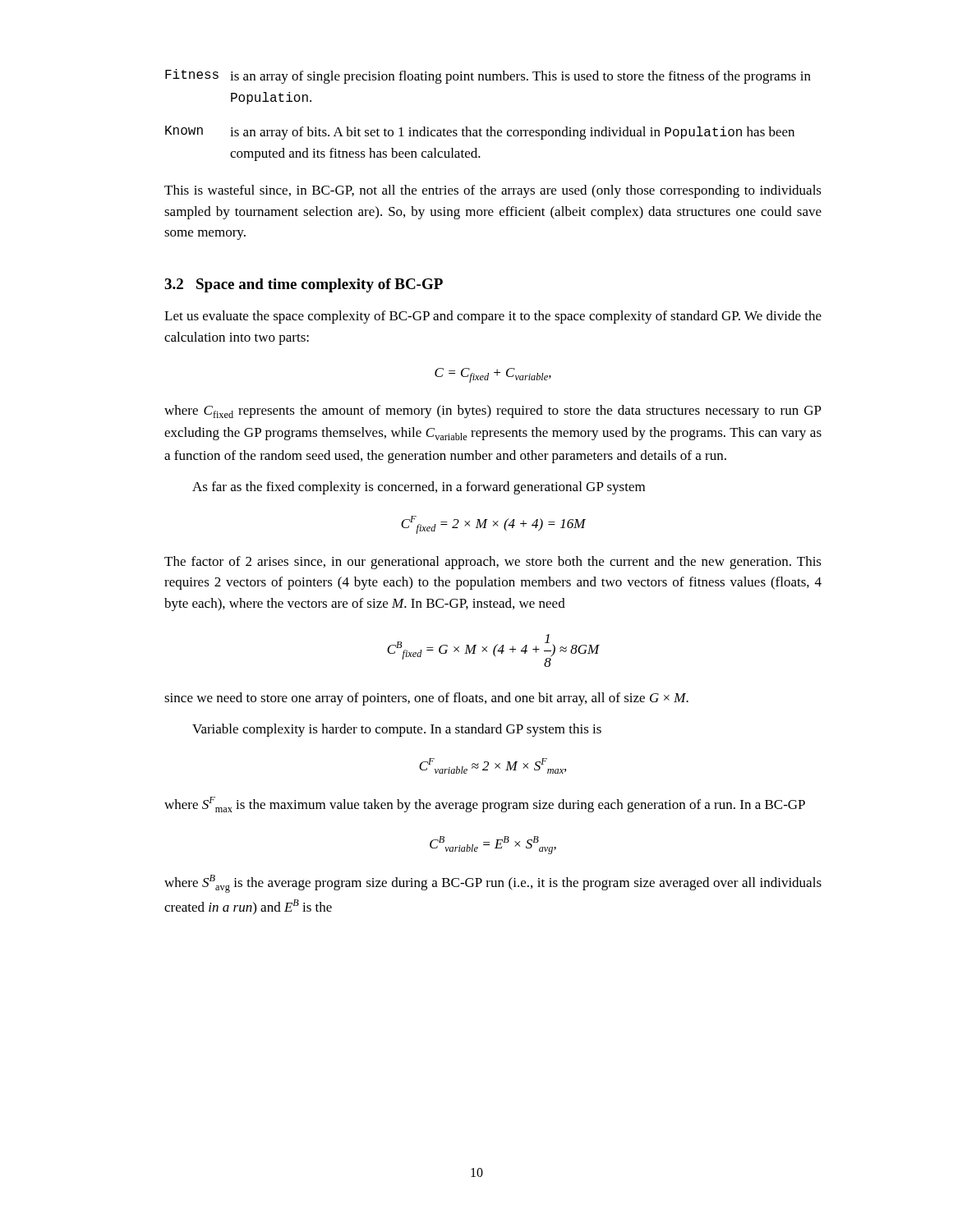The width and height of the screenshot is (953, 1232).
Task: Point to the region starting "where SFmax is the maximum value taken by"
Action: [x=485, y=805]
